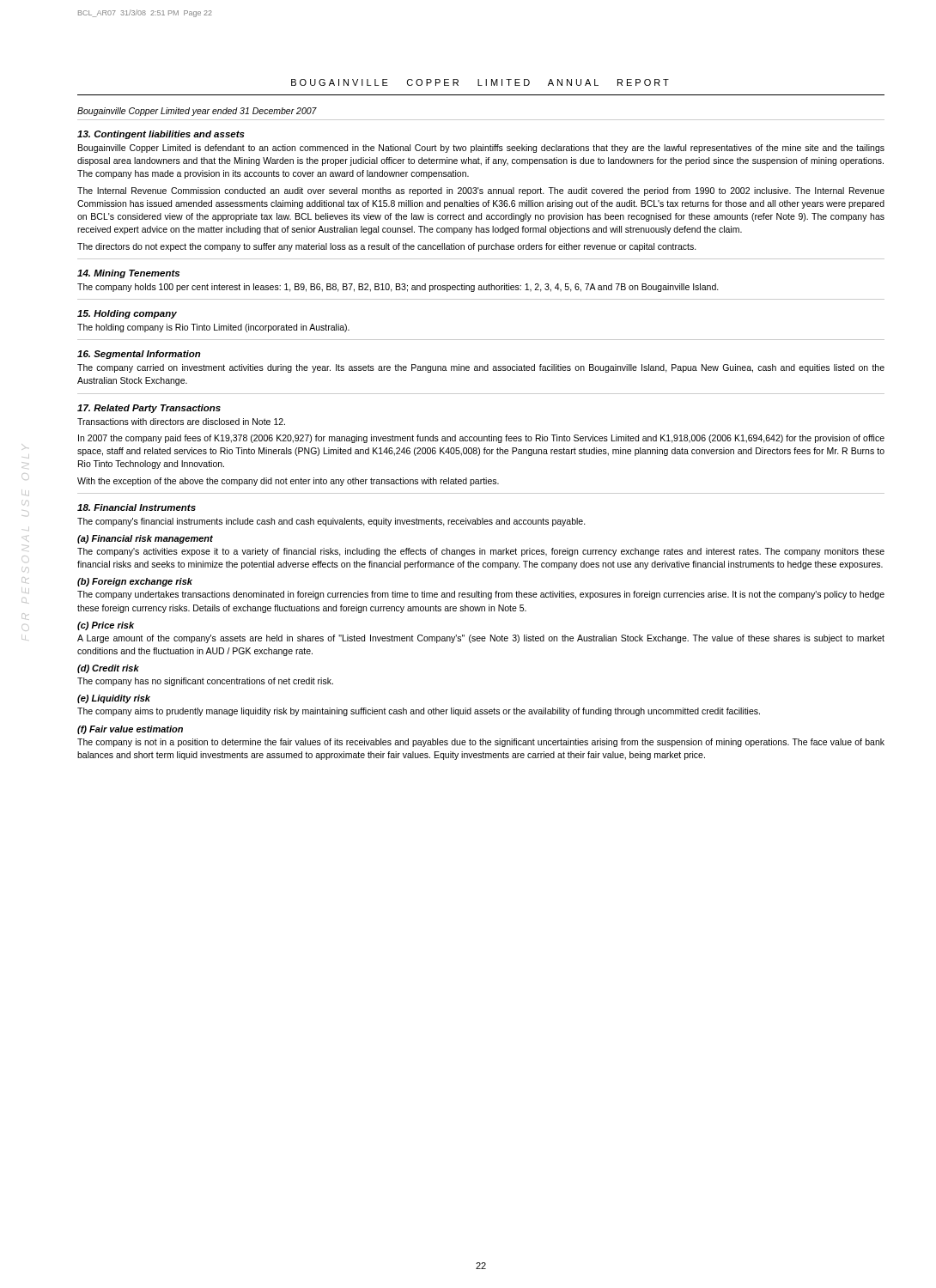Viewport: 936px width, 1288px height.
Task: Find the text block that reads "Transactions with directors are disclosed in Note"
Action: tap(182, 421)
